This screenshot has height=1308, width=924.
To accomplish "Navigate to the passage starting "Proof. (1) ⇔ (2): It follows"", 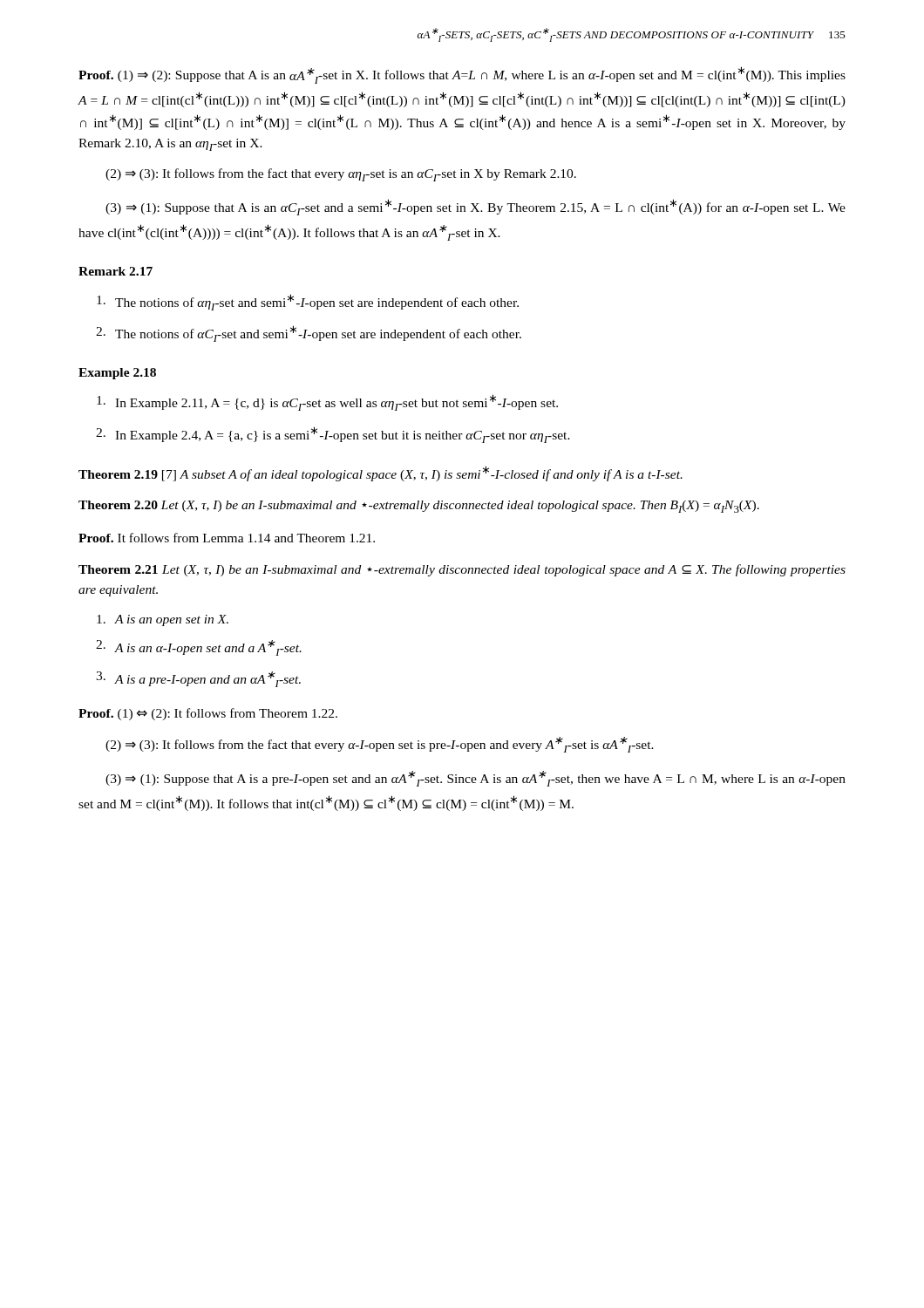I will tap(208, 713).
